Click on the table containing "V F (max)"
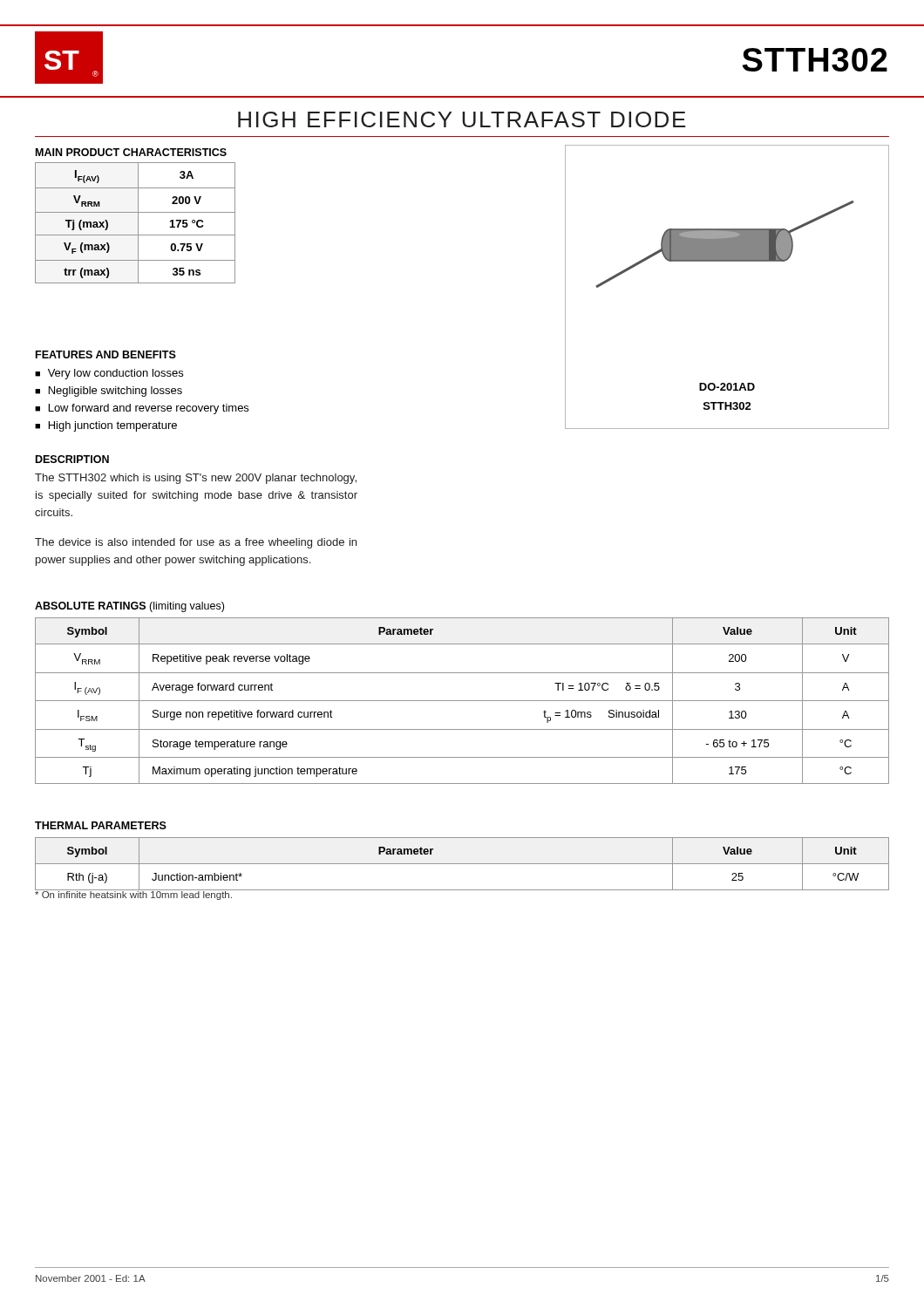The width and height of the screenshot is (924, 1308). pos(135,223)
